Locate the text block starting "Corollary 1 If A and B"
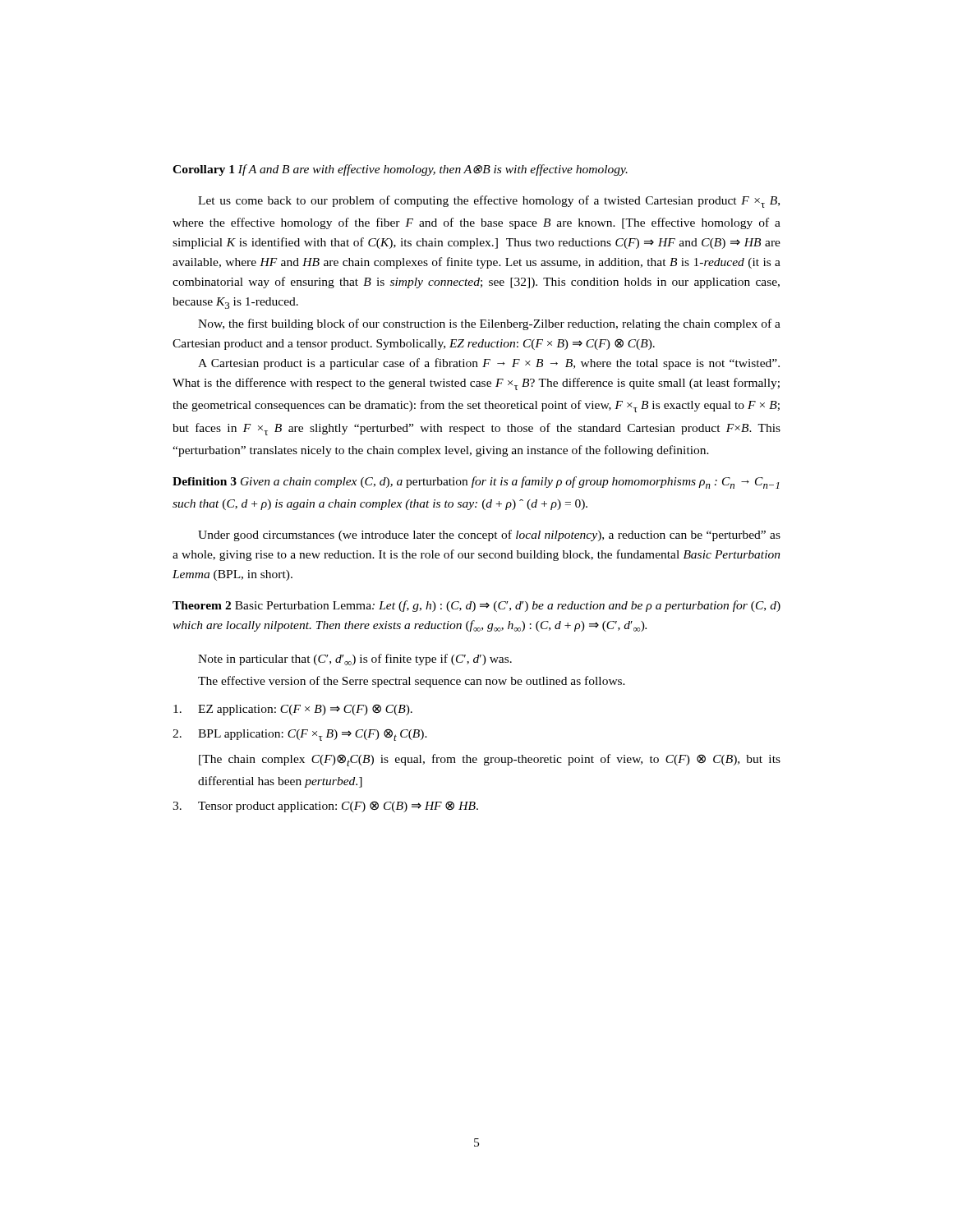The width and height of the screenshot is (953, 1232). pyautogui.click(x=400, y=169)
